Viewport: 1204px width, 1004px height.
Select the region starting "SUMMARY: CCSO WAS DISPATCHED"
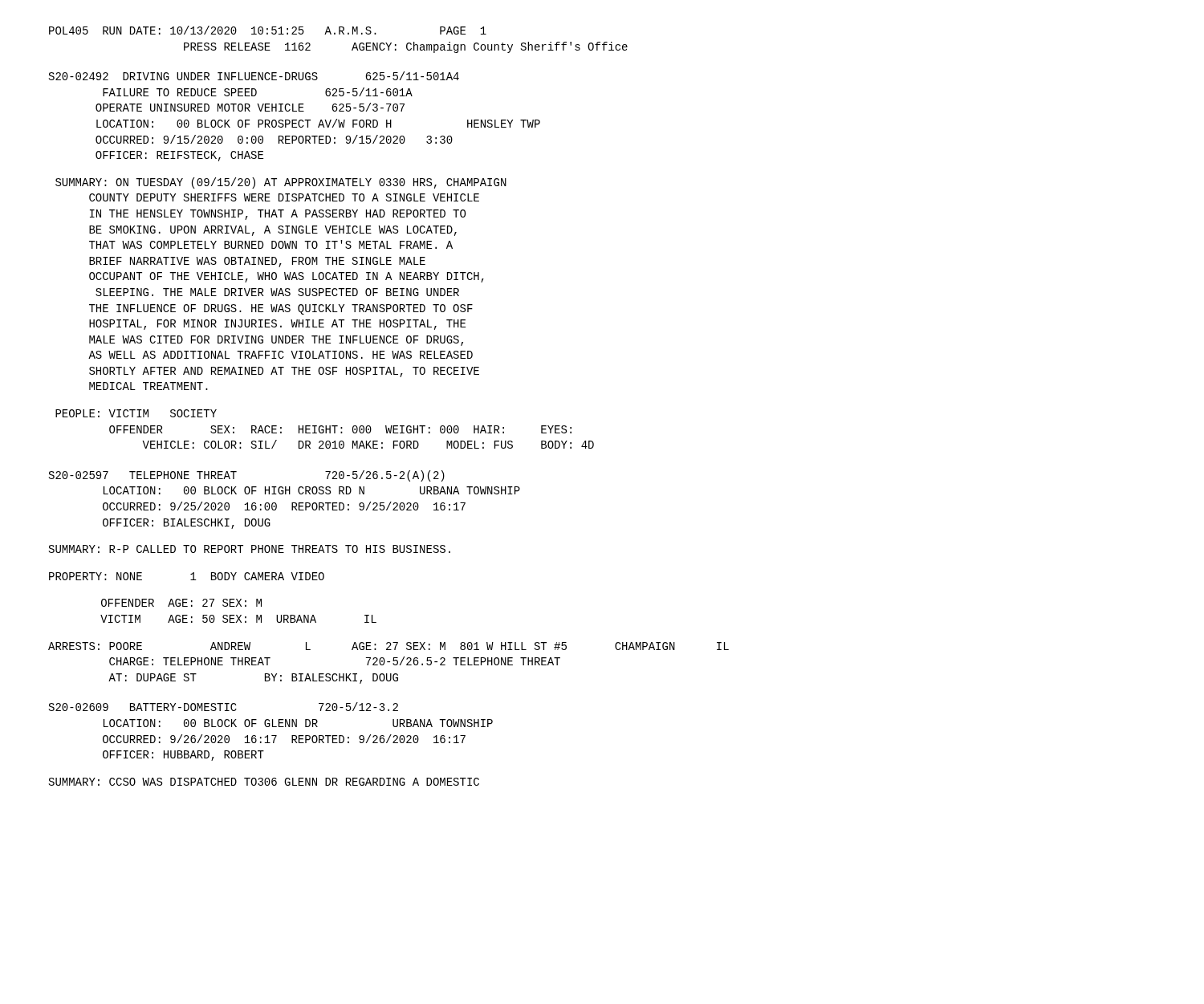[x=264, y=782]
